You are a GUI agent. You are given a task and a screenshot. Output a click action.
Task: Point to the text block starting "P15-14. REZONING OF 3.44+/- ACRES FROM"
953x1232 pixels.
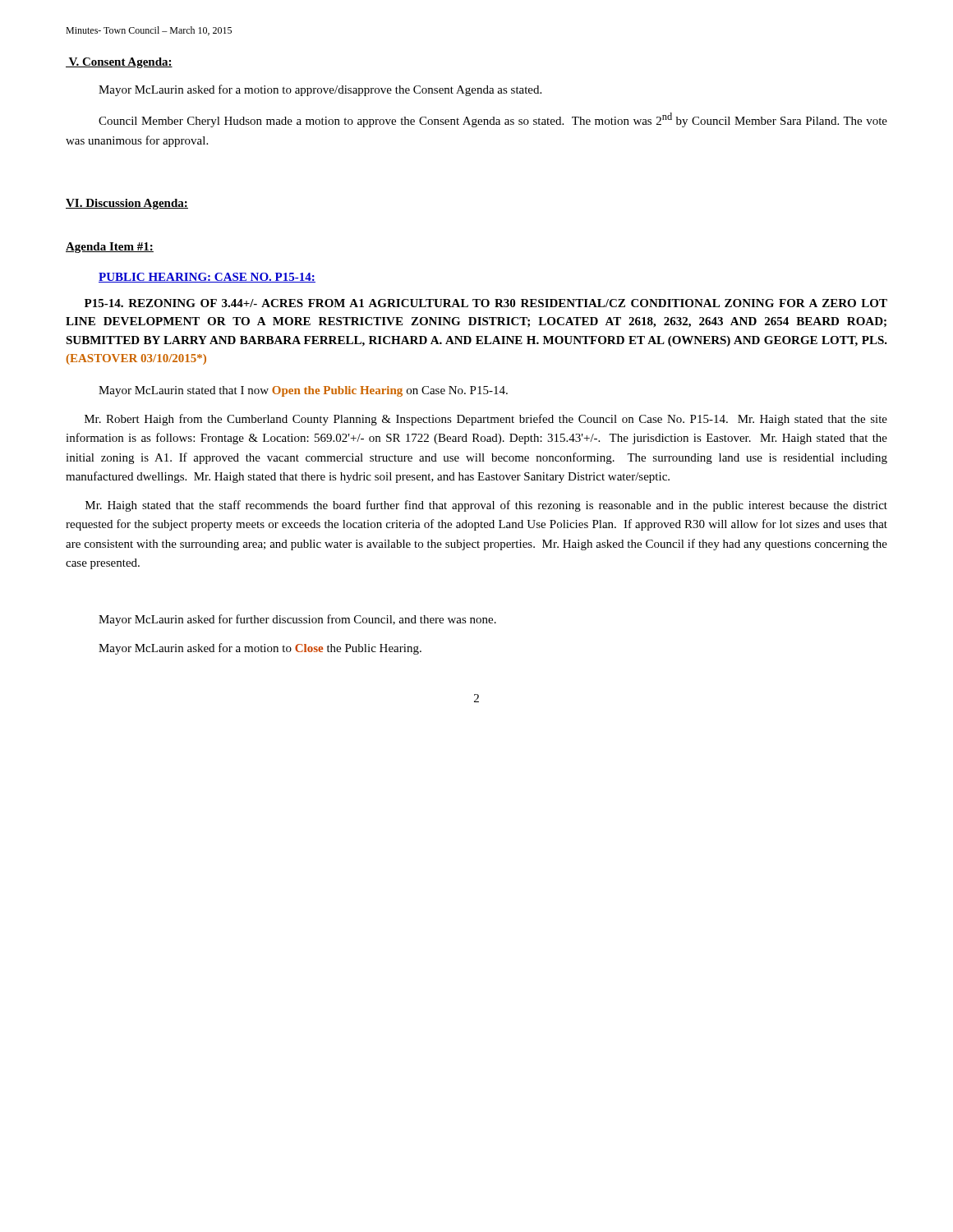[x=476, y=331]
